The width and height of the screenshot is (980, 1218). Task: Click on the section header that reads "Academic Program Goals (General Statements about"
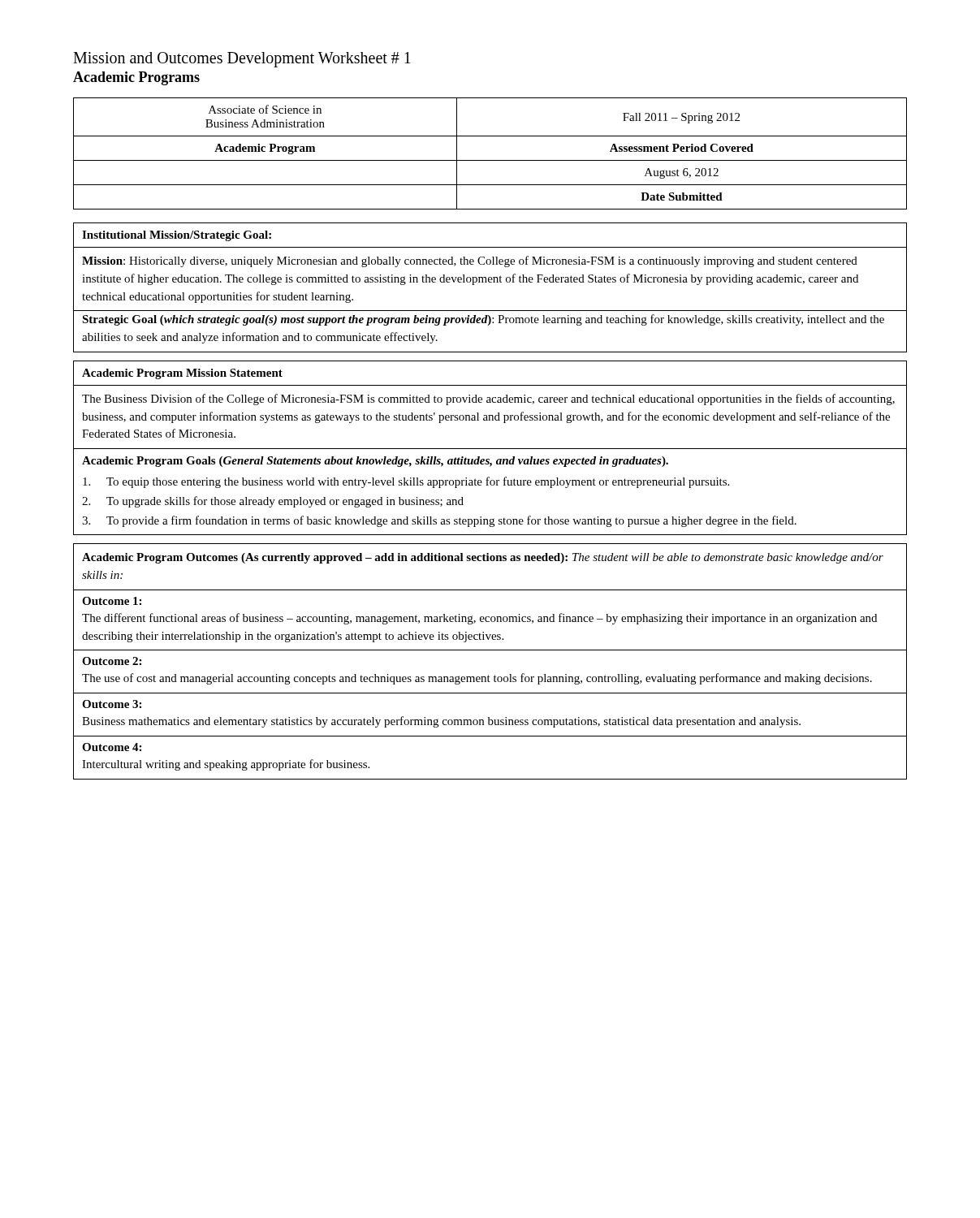click(x=375, y=460)
